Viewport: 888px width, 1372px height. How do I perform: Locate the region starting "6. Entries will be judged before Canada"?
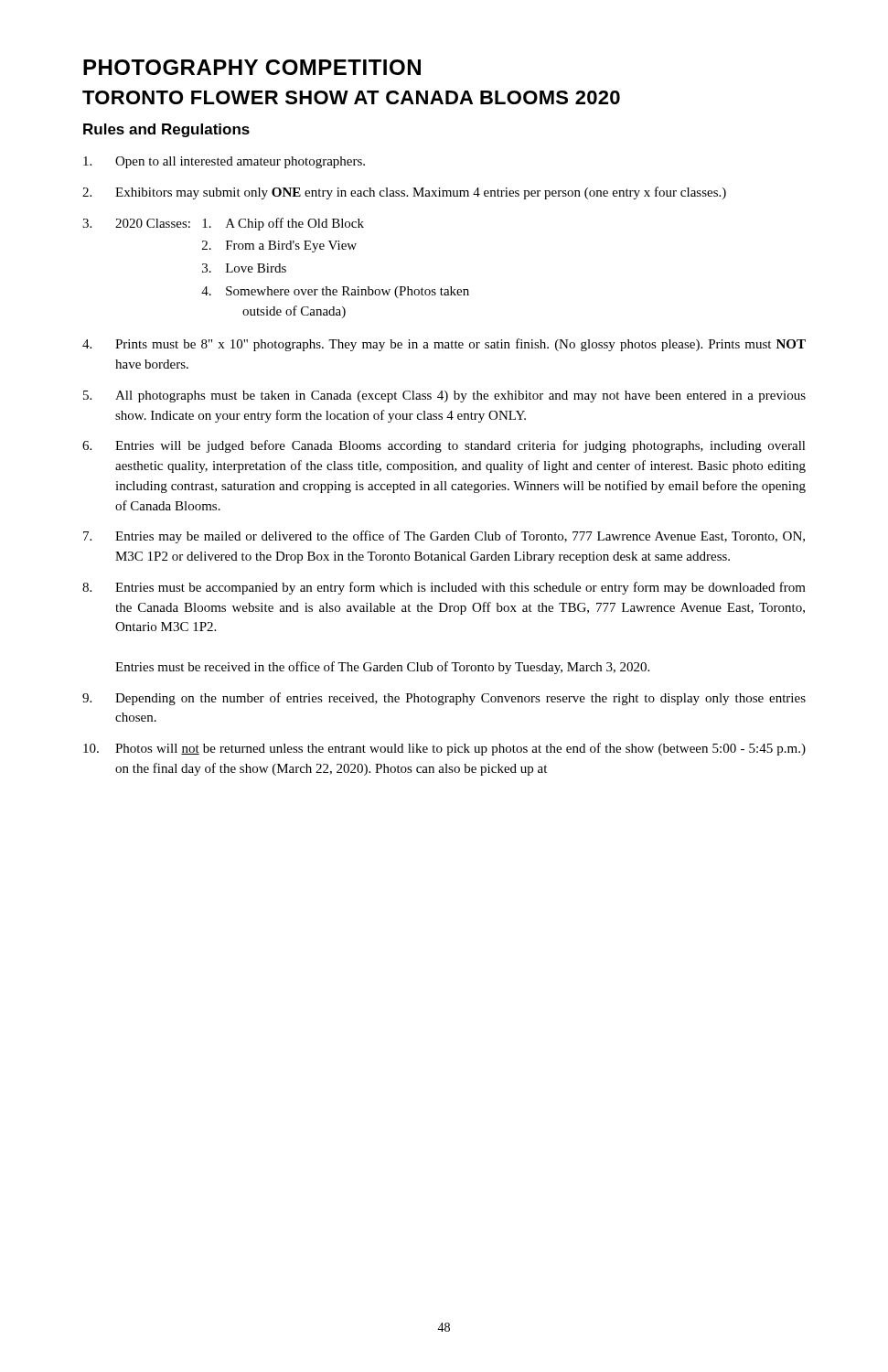point(444,476)
